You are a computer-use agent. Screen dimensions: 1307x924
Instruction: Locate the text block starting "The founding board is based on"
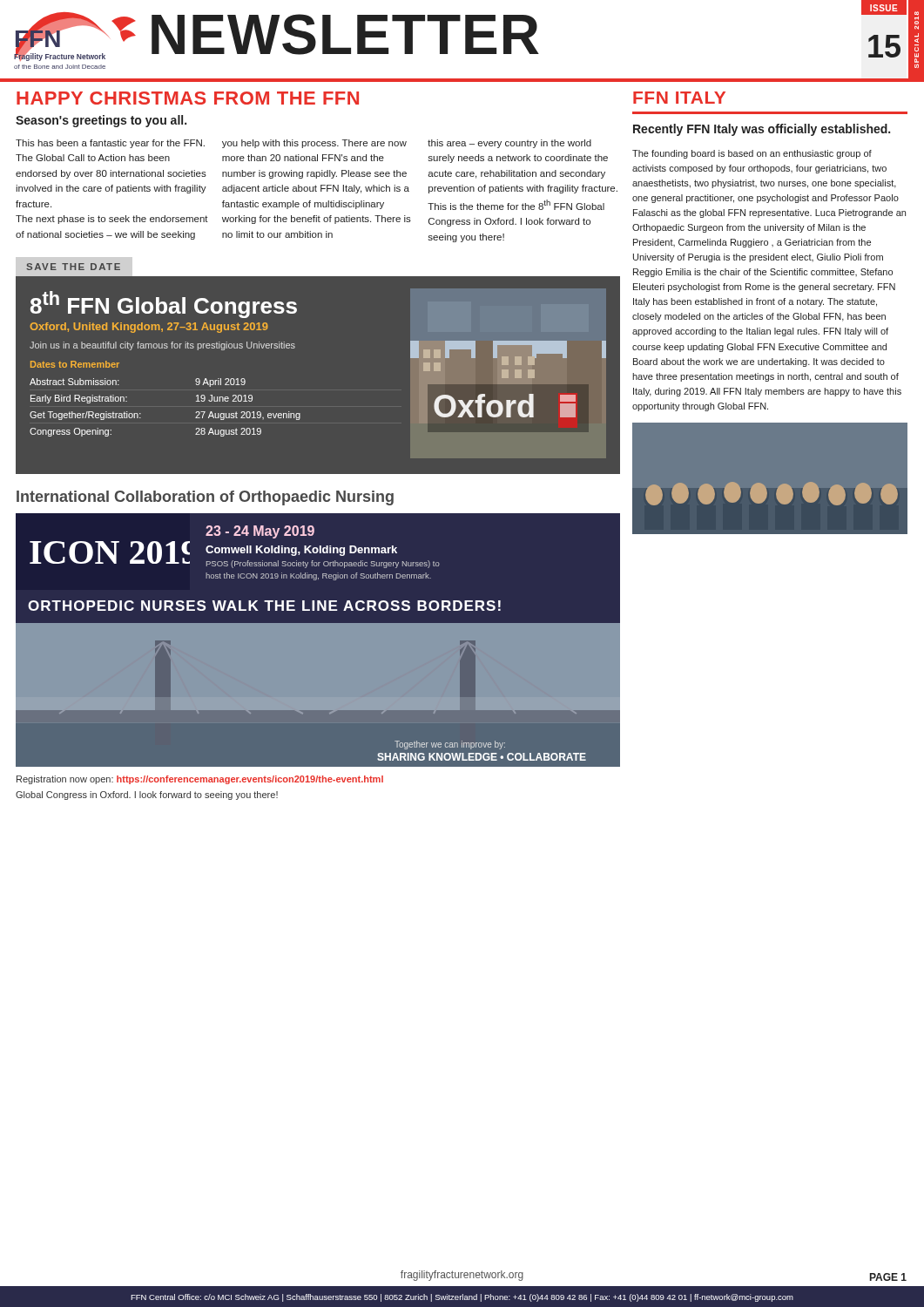click(x=769, y=280)
